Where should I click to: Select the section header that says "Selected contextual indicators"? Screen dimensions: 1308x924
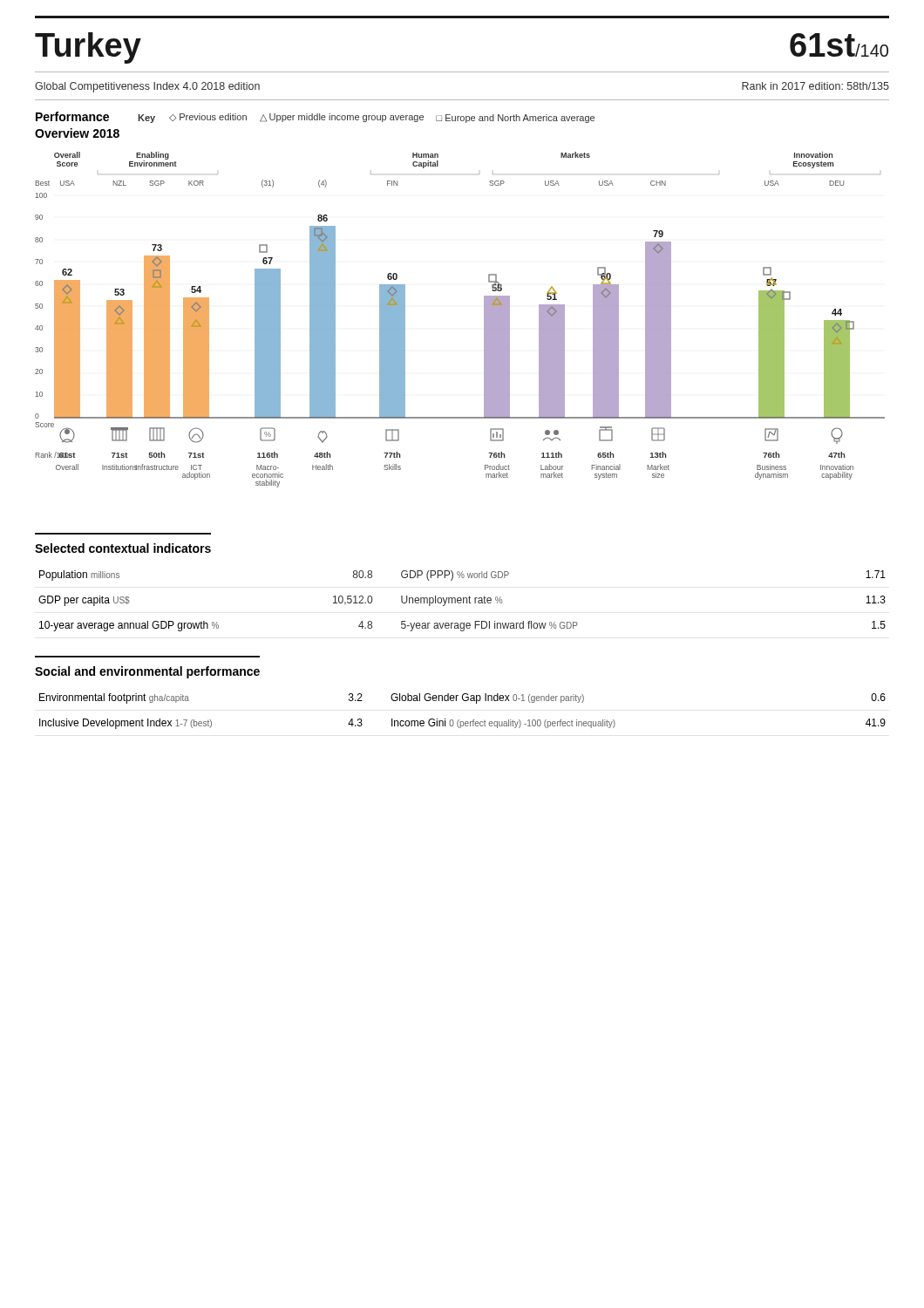pos(123,548)
